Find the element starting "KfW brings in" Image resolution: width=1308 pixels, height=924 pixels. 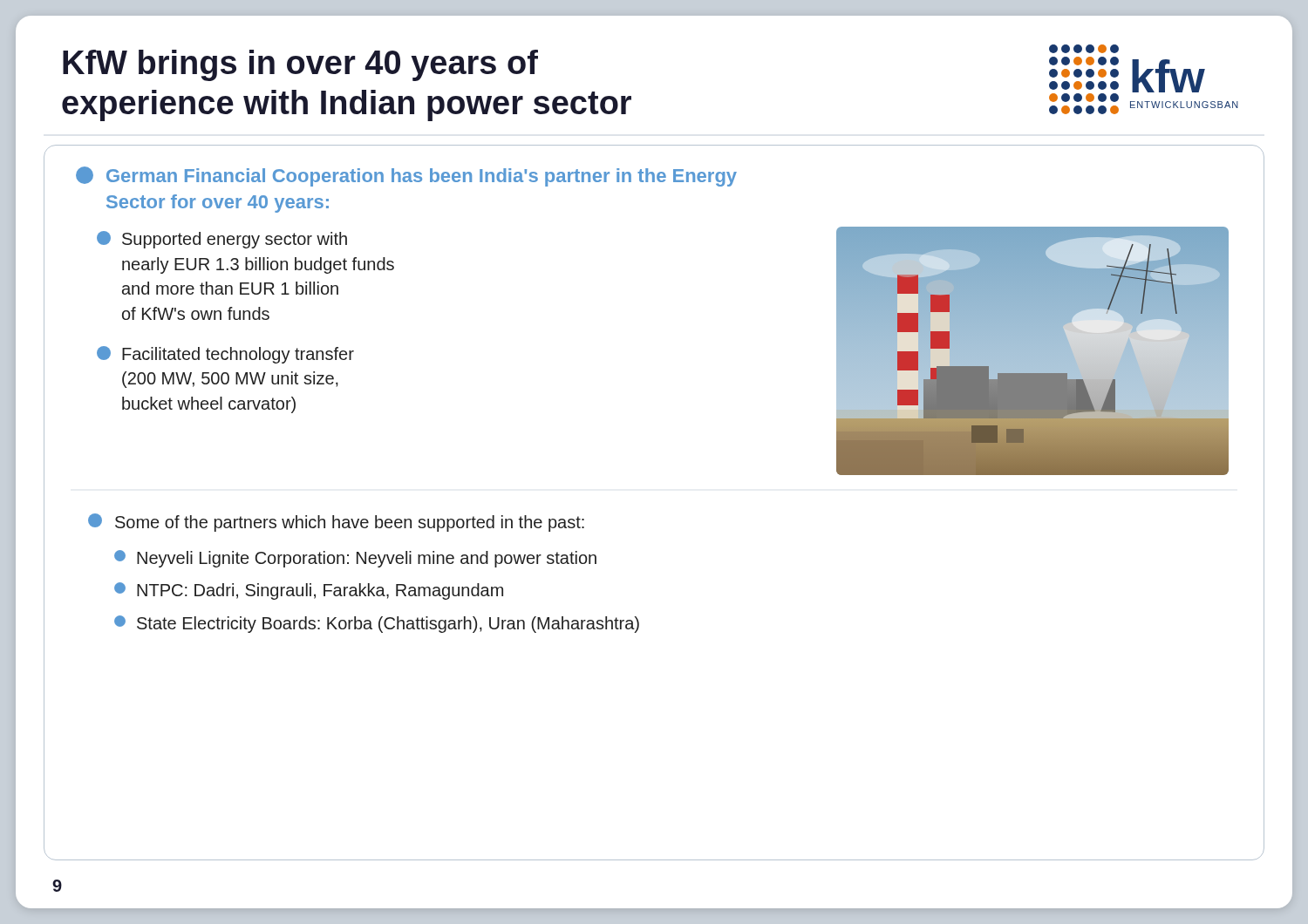(x=346, y=83)
